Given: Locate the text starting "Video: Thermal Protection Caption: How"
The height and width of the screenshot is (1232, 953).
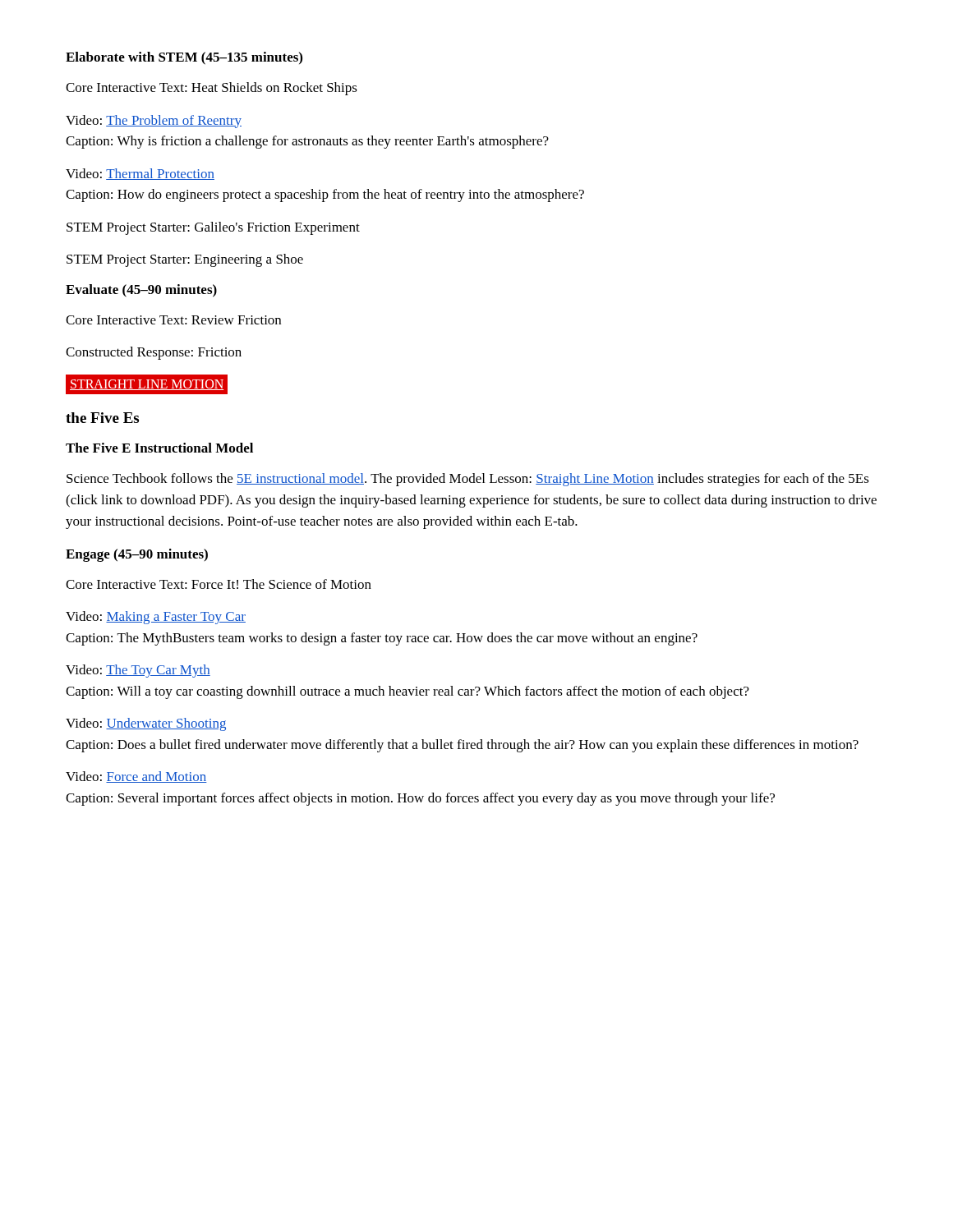Looking at the screenshot, I should coord(325,184).
